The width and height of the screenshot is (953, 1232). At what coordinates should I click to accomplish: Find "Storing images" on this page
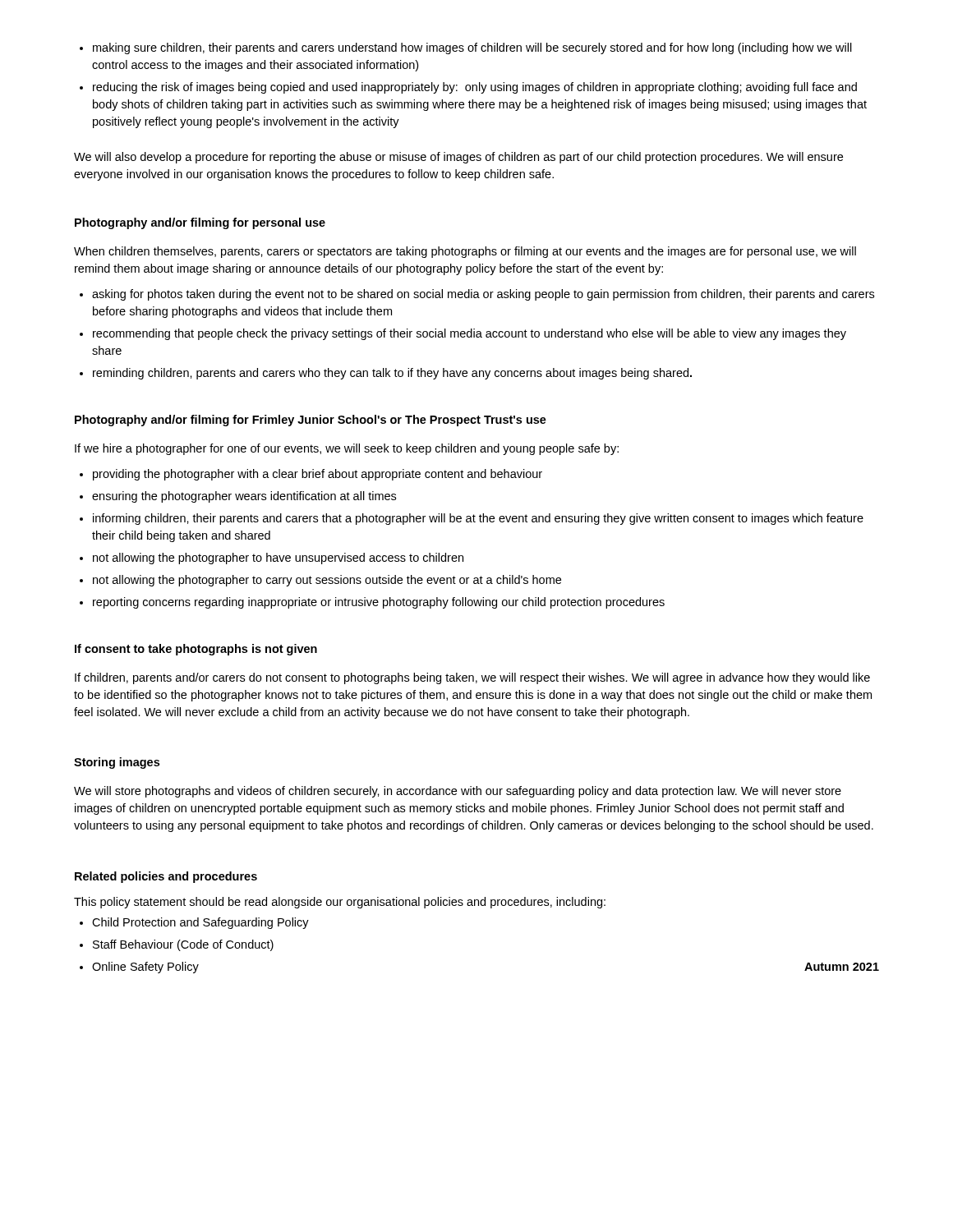point(117,763)
